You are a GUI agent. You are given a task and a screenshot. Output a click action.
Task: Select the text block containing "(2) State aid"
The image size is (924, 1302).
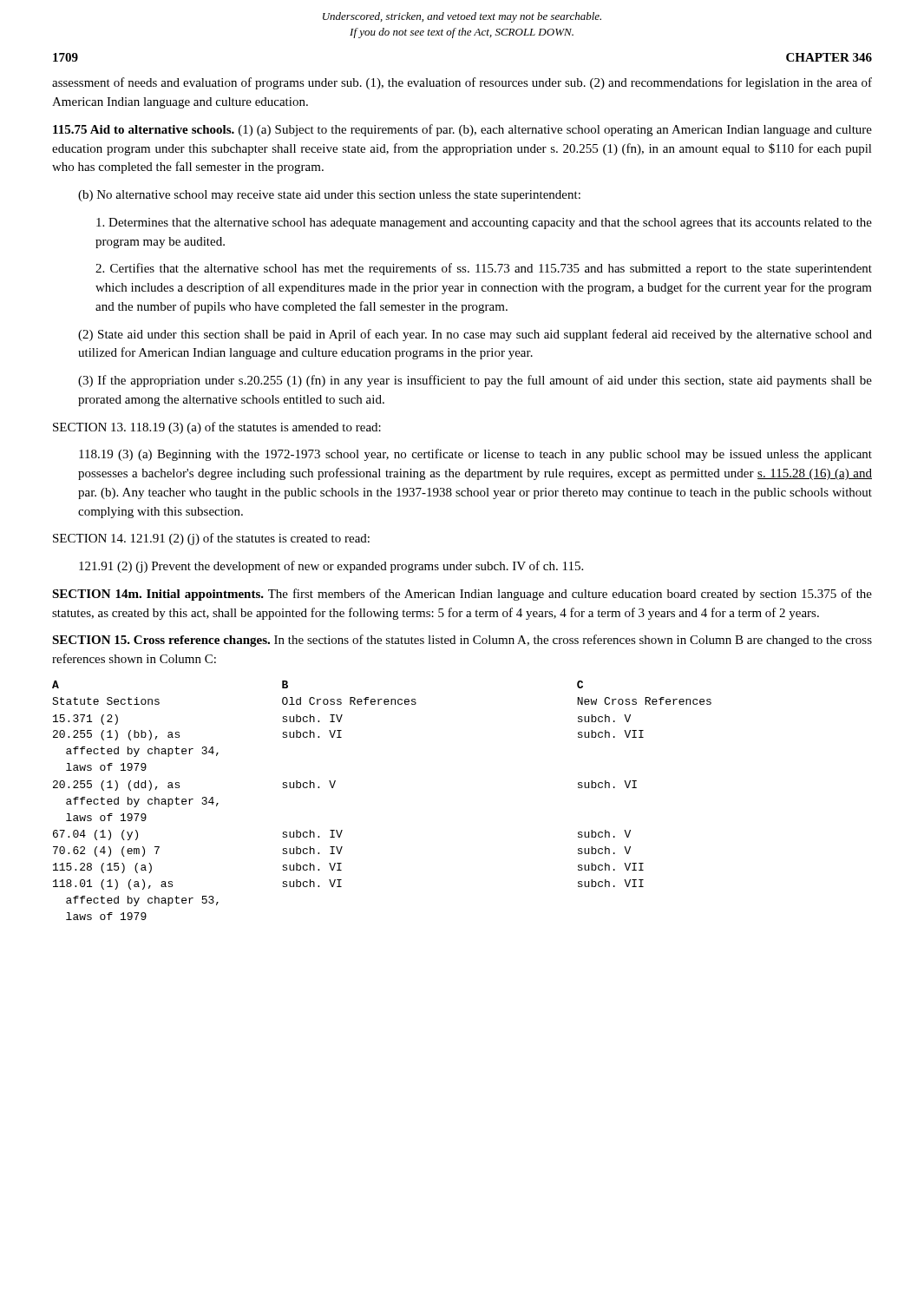click(x=475, y=343)
